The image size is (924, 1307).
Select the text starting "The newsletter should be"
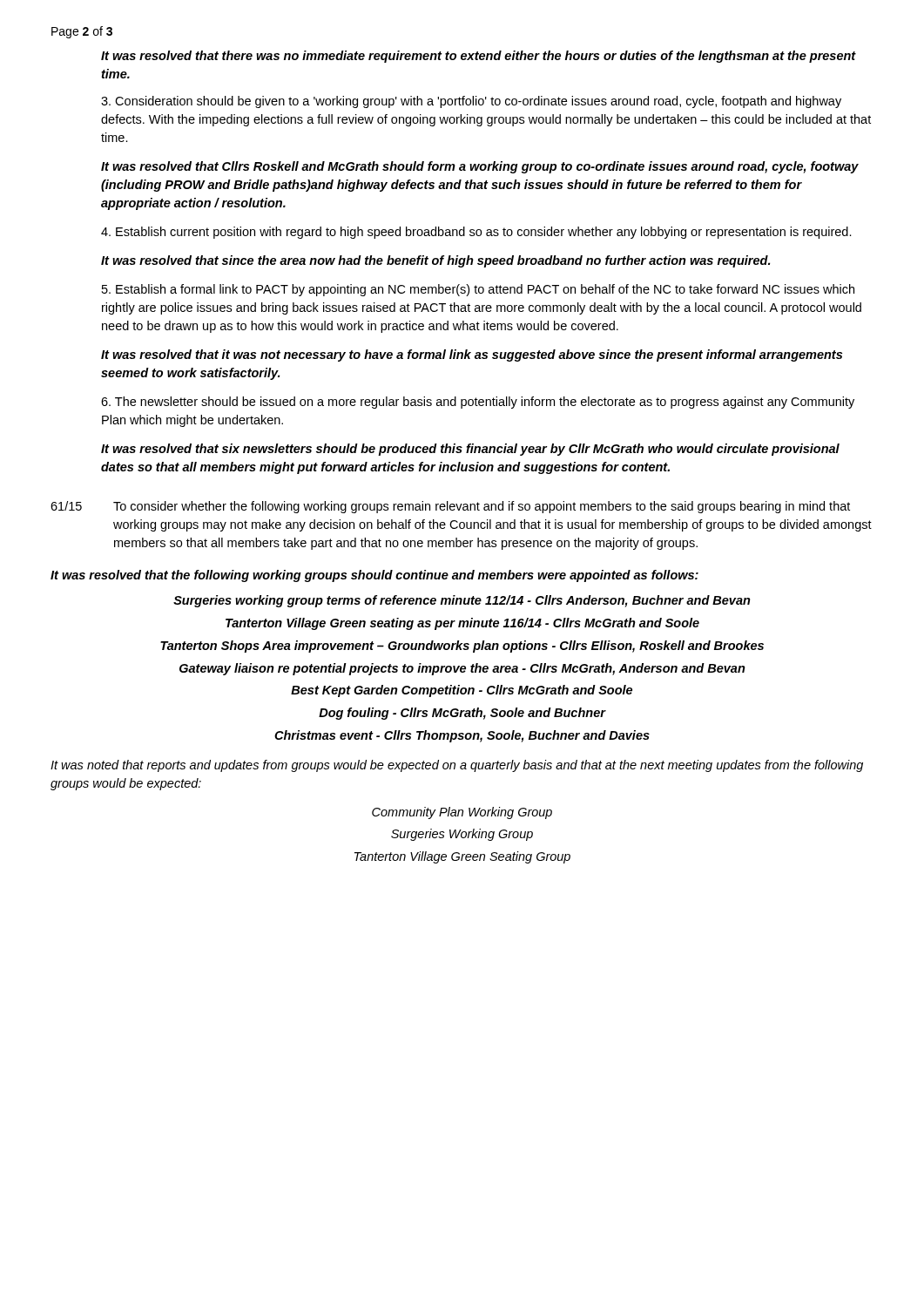pos(478,411)
